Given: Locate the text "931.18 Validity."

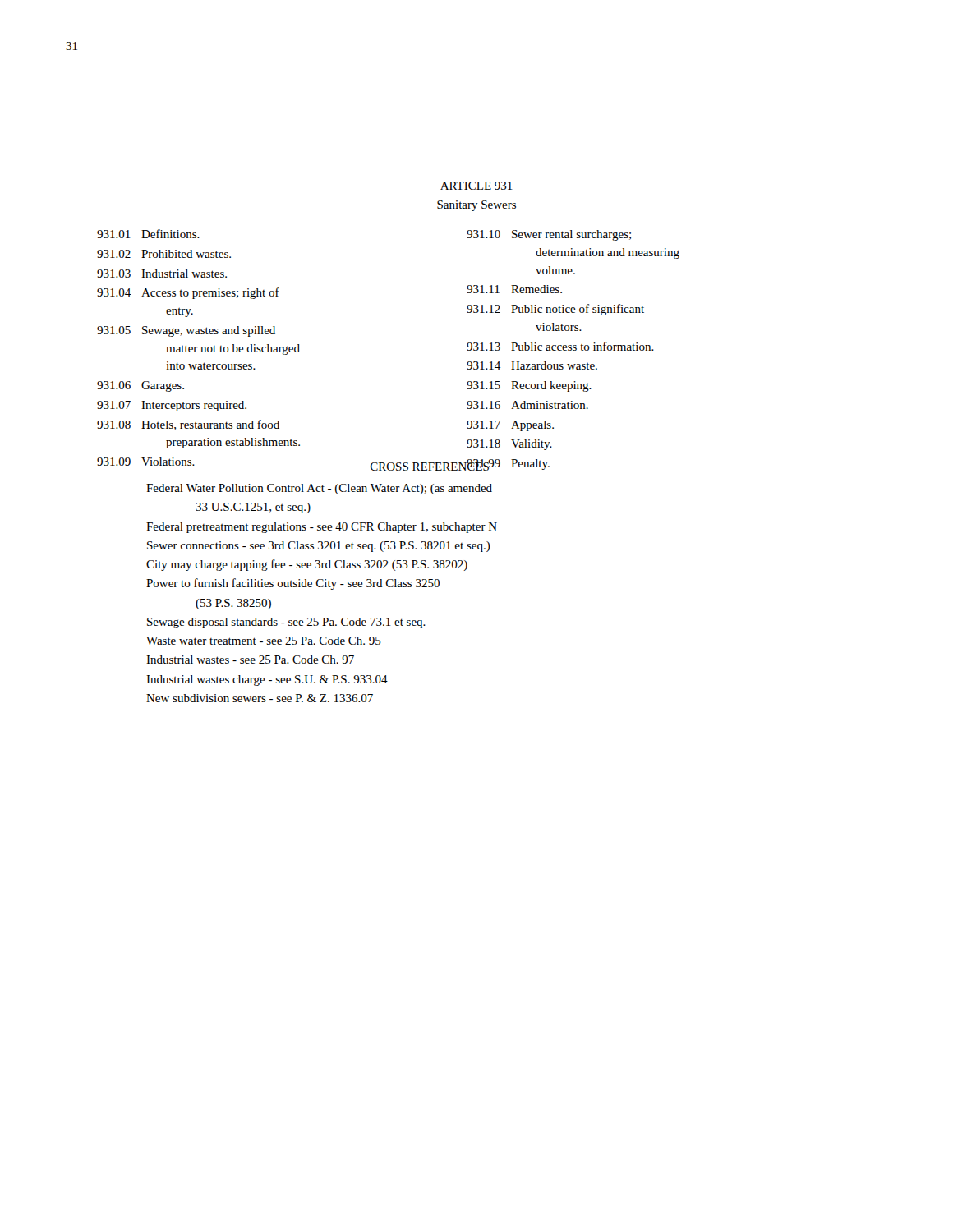Looking at the screenshot, I should (x=510, y=444).
